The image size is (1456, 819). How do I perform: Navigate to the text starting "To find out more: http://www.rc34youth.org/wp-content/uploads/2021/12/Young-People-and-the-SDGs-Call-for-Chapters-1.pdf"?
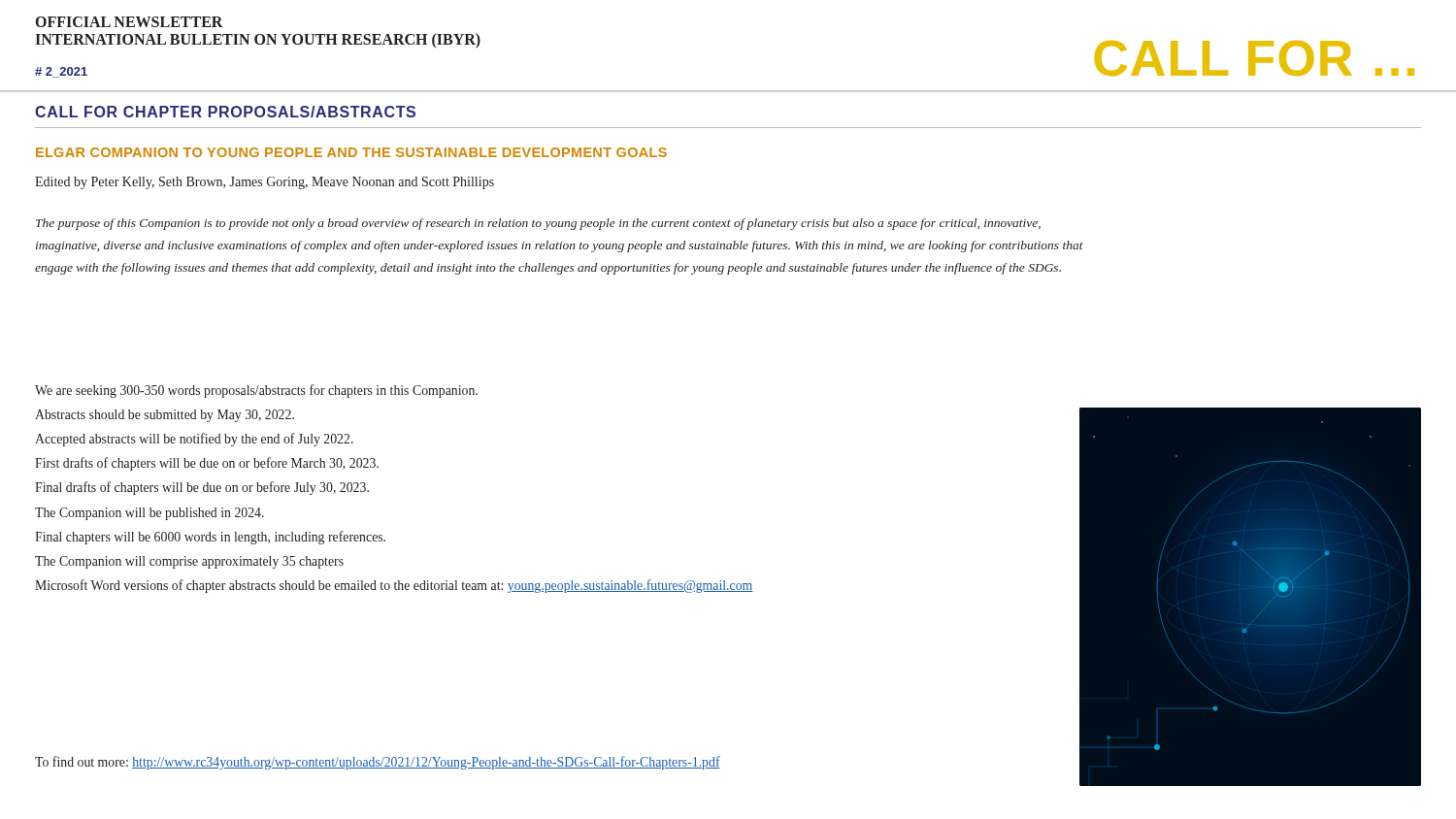(377, 762)
